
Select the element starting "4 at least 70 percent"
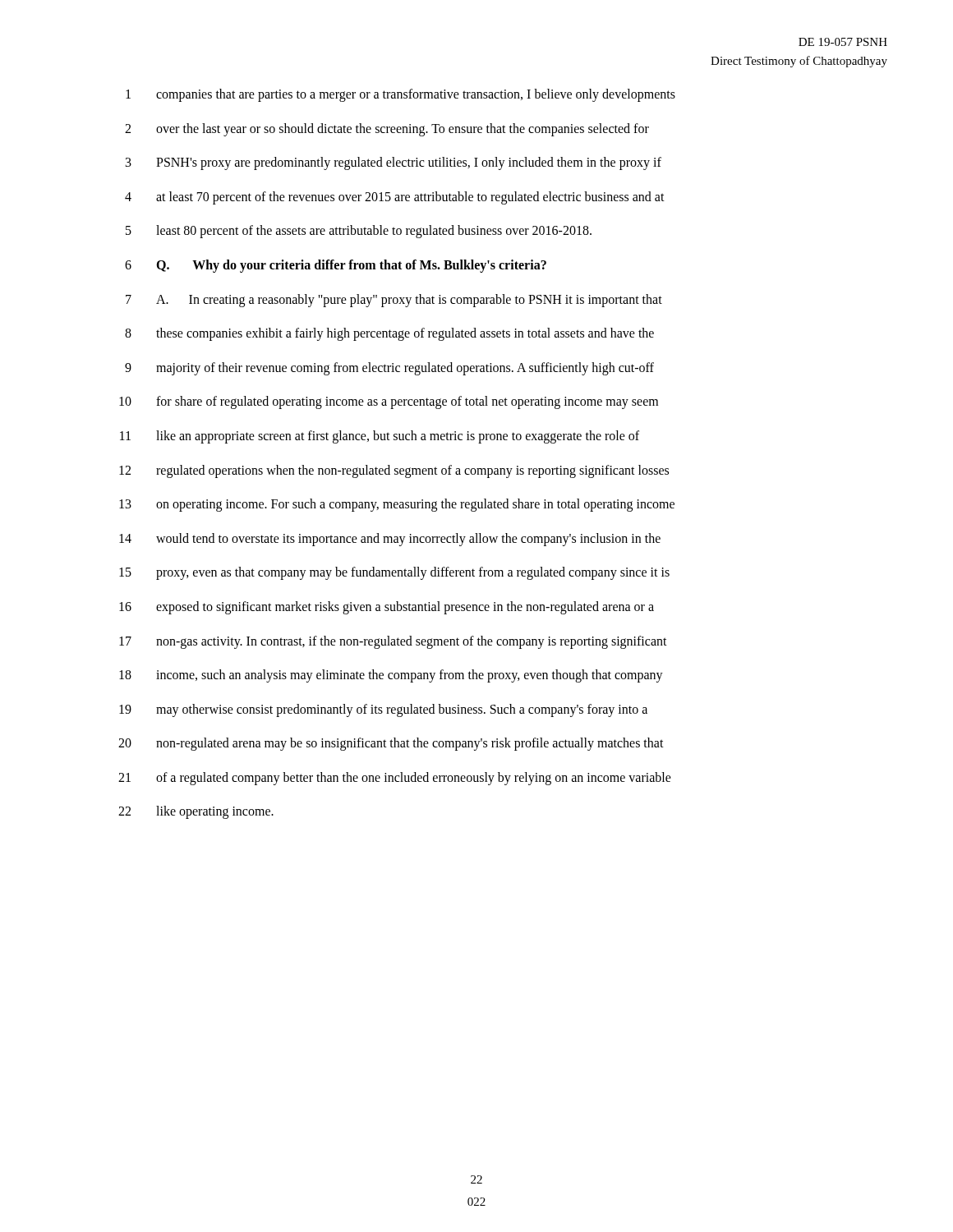489,197
